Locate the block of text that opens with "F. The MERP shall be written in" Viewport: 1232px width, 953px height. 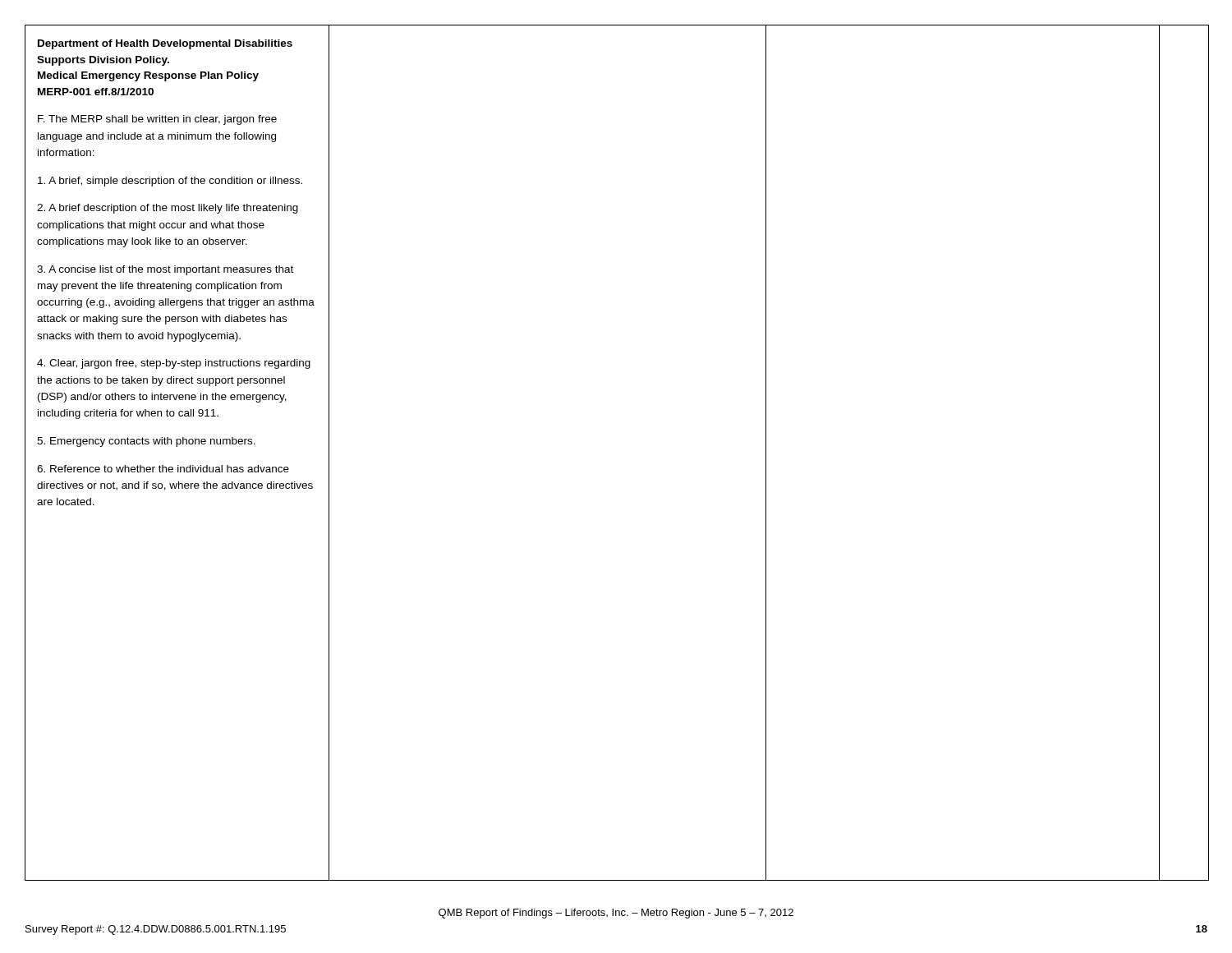pyautogui.click(x=177, y=311)
